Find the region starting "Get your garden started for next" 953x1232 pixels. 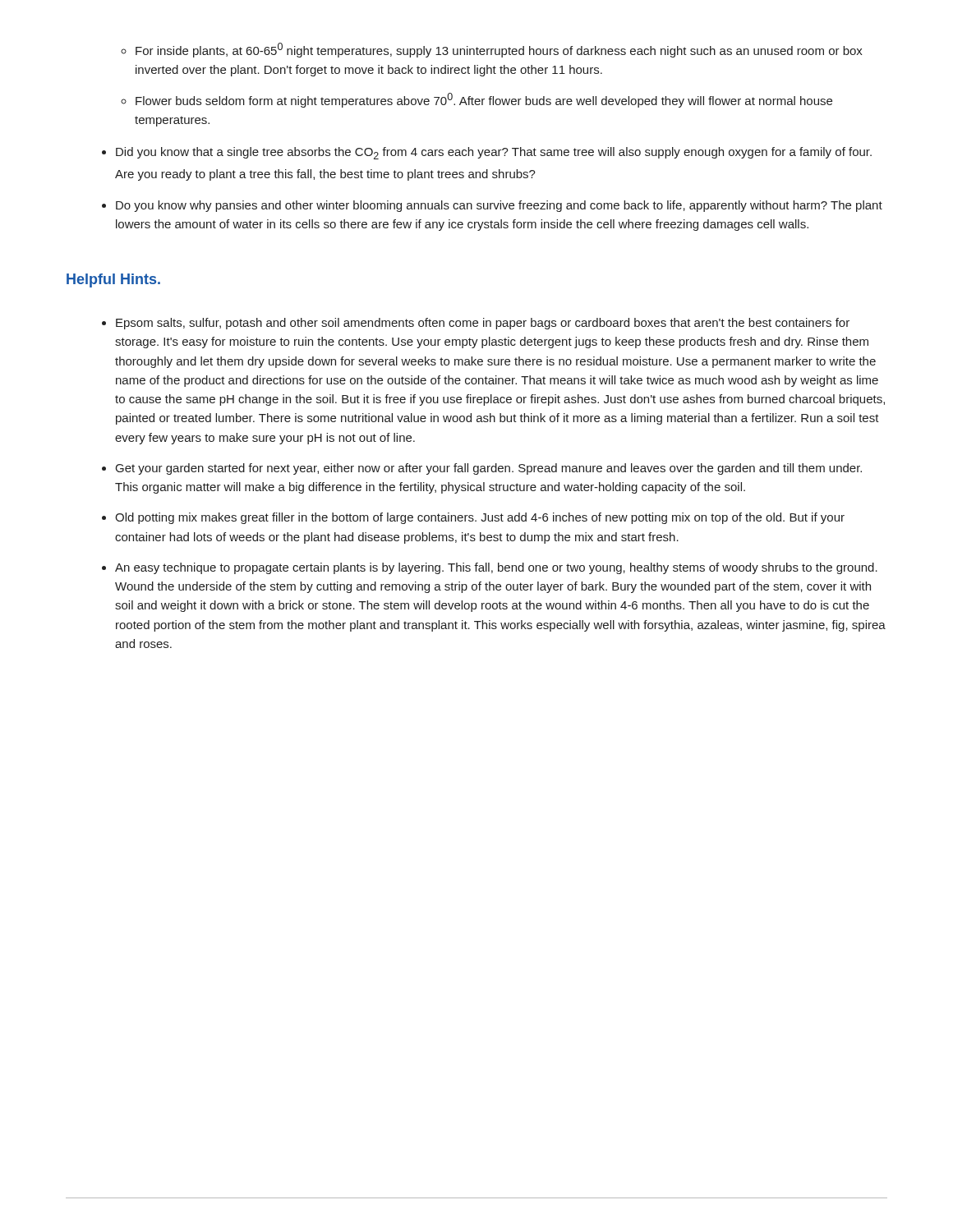click(x=501, y=477)
